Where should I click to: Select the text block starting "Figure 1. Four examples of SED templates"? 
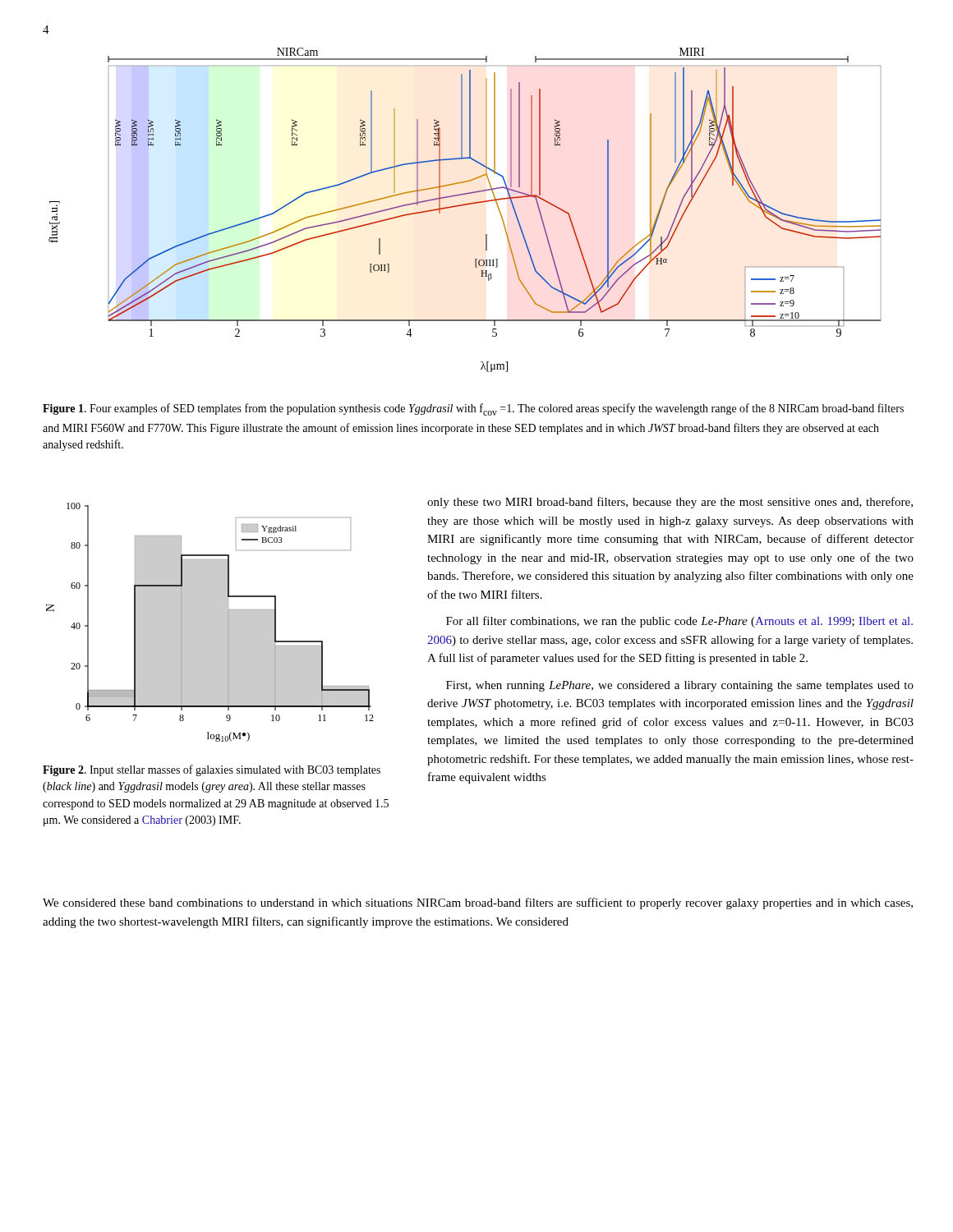(x=473, y=427)
